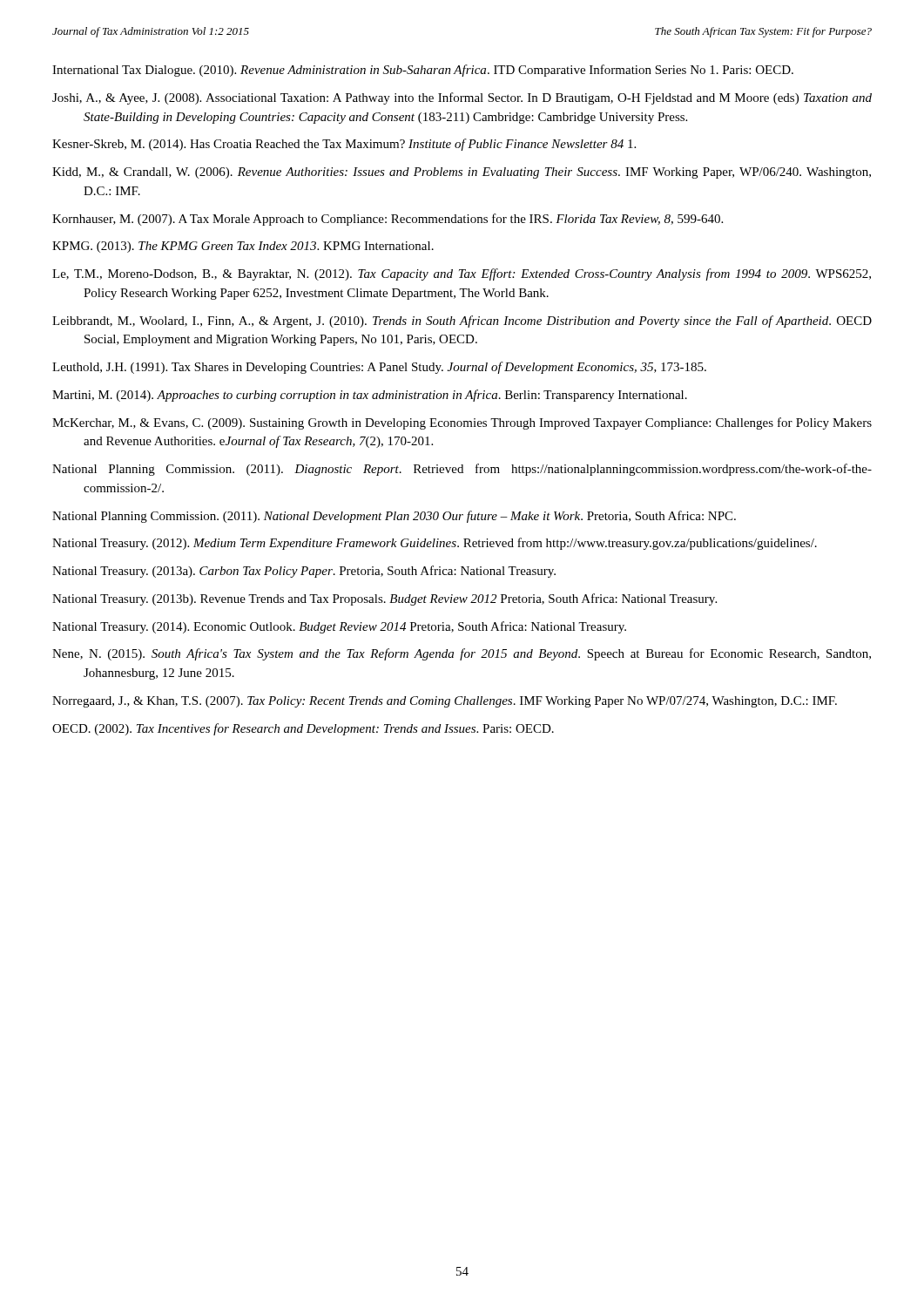Locate the text starting "Leuthold, J.H. (1991)."
The image size is (924, 1307).
coord(380,367)
